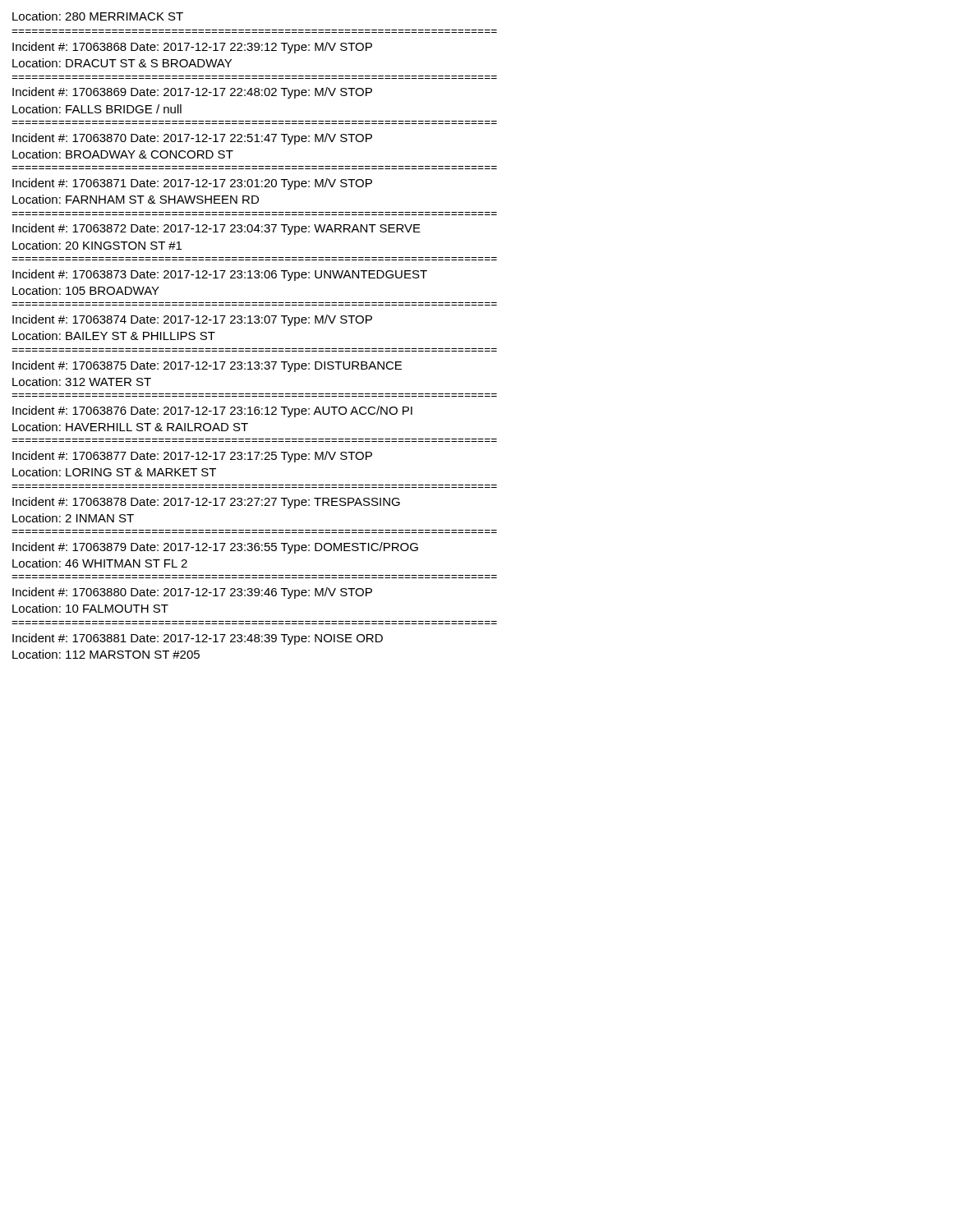Click the passage that begins "Incident #: 17063877 Date: 2017-12-17"
This screenshot has width=953, height=1232.
192,457
